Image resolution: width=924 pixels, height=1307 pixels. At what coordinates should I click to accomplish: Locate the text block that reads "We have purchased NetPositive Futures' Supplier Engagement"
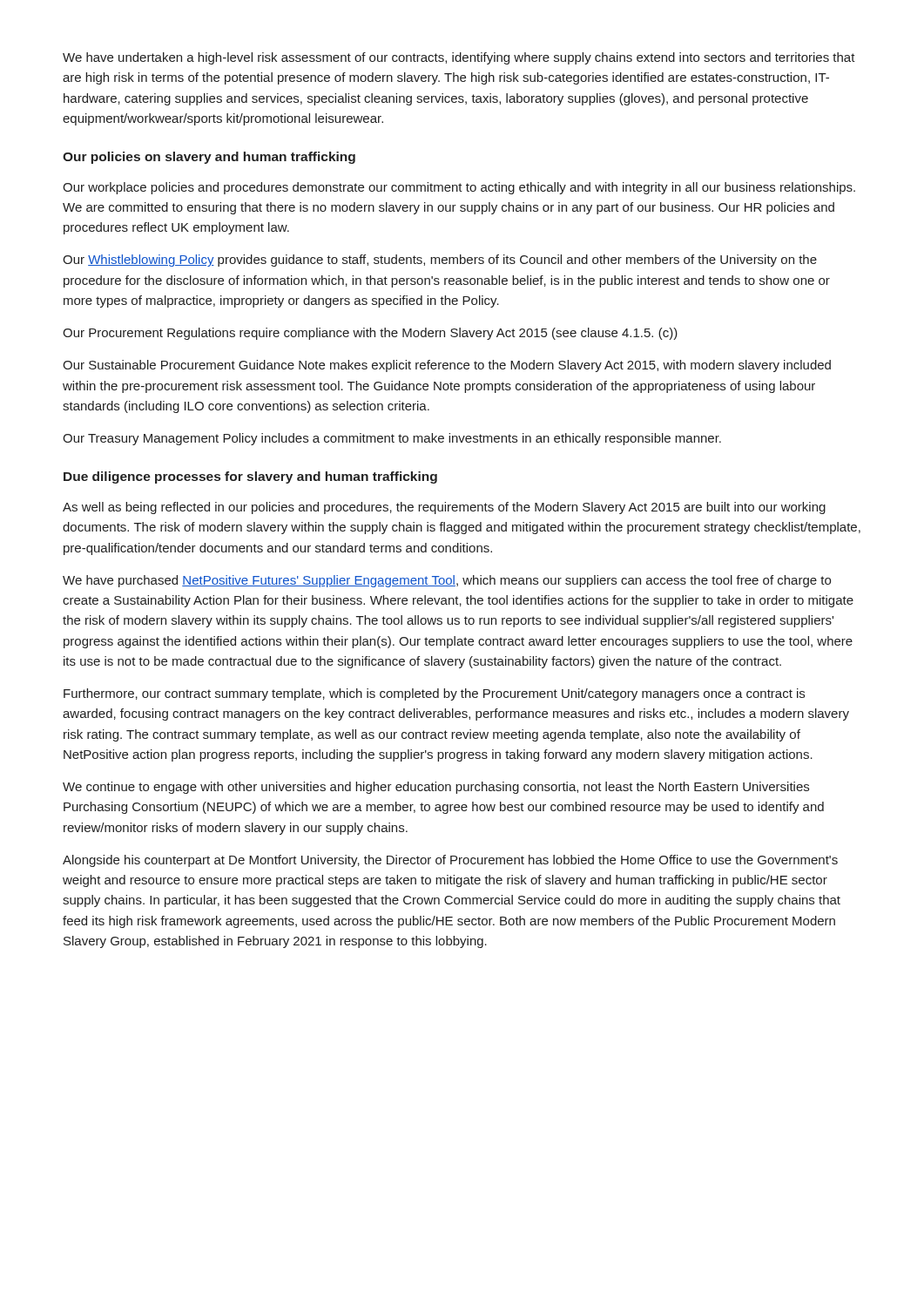[x=458, y=620]
